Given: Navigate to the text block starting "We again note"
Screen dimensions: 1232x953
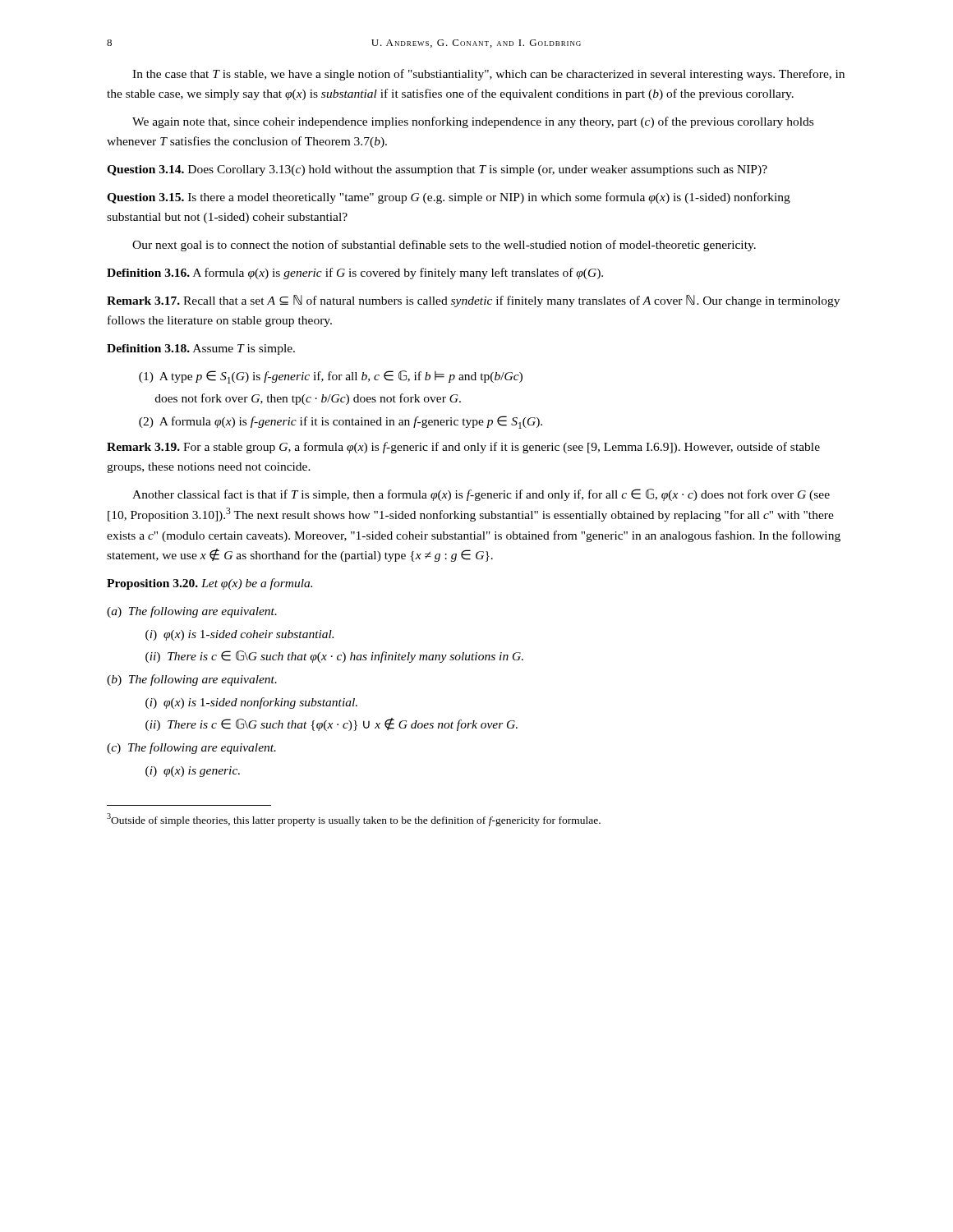Looking at the screenshot, I should pos(476,131).
